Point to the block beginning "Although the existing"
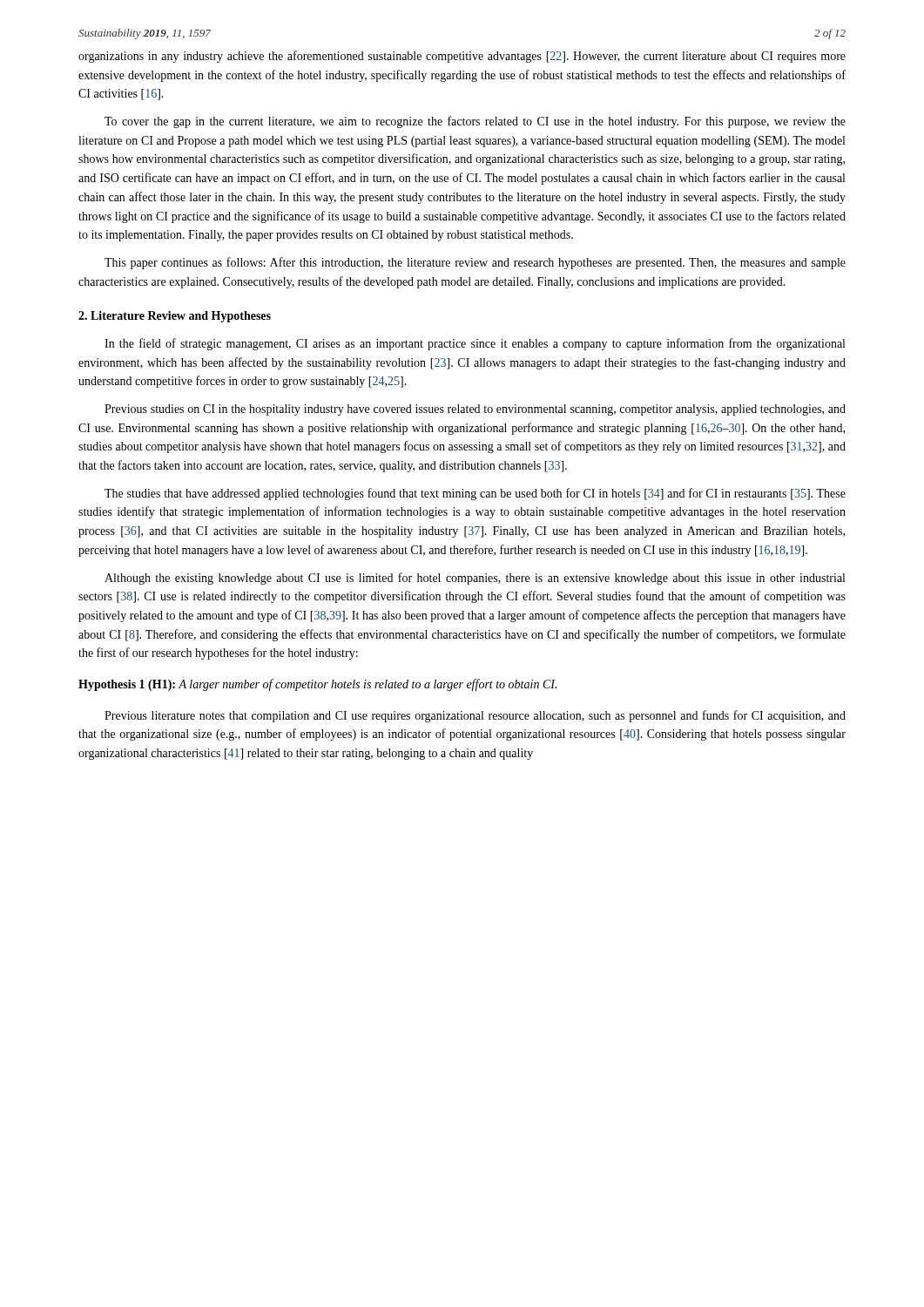924x1307 pixels. pyautogui.click(x=462, y=616)
